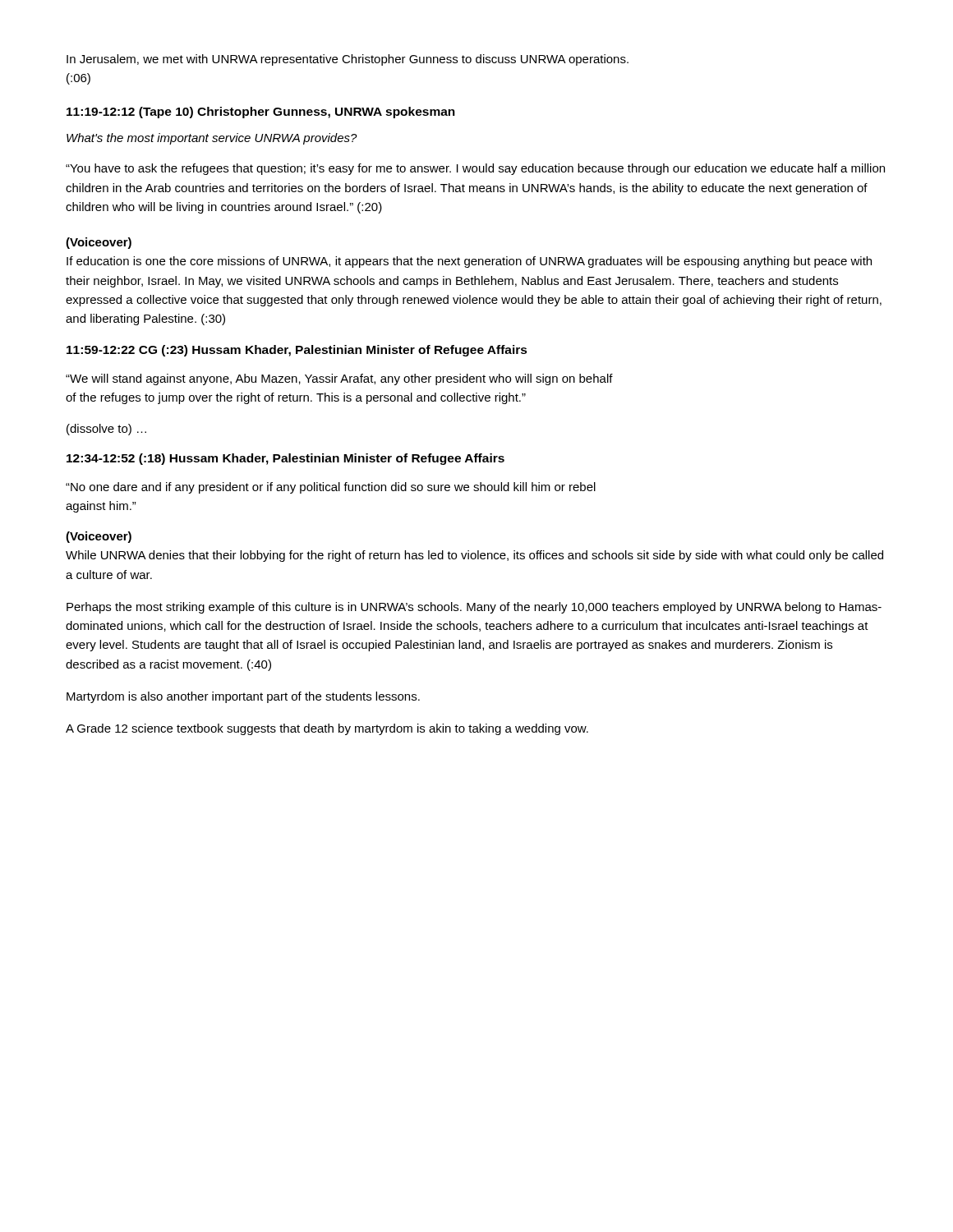953x1232 pixels.
Task: Point to the text starting "11:19-12:12 (Tape 10)"
Action: [261, 111]
